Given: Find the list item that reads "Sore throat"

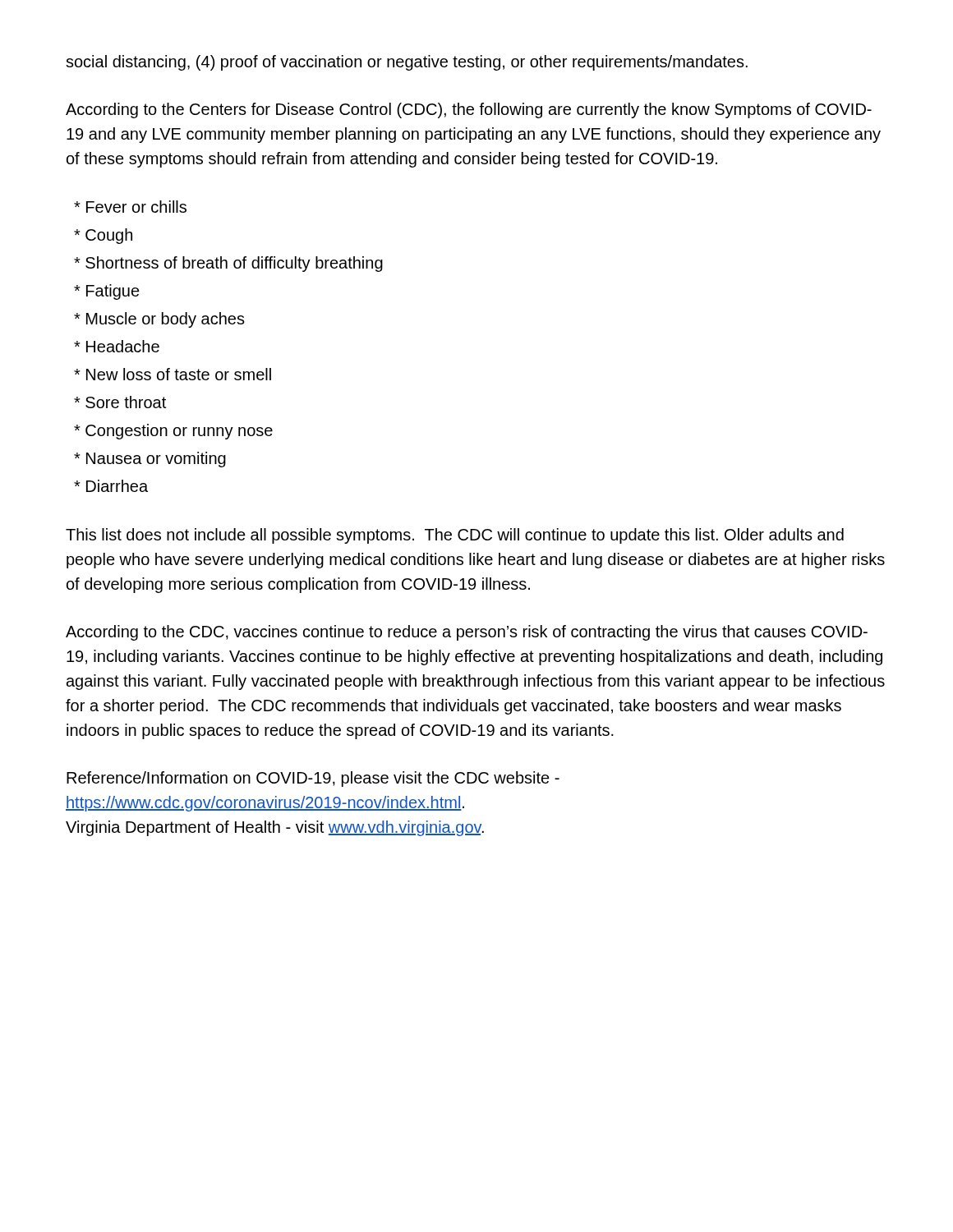Looking at the screenshot, I should [120, 402].
